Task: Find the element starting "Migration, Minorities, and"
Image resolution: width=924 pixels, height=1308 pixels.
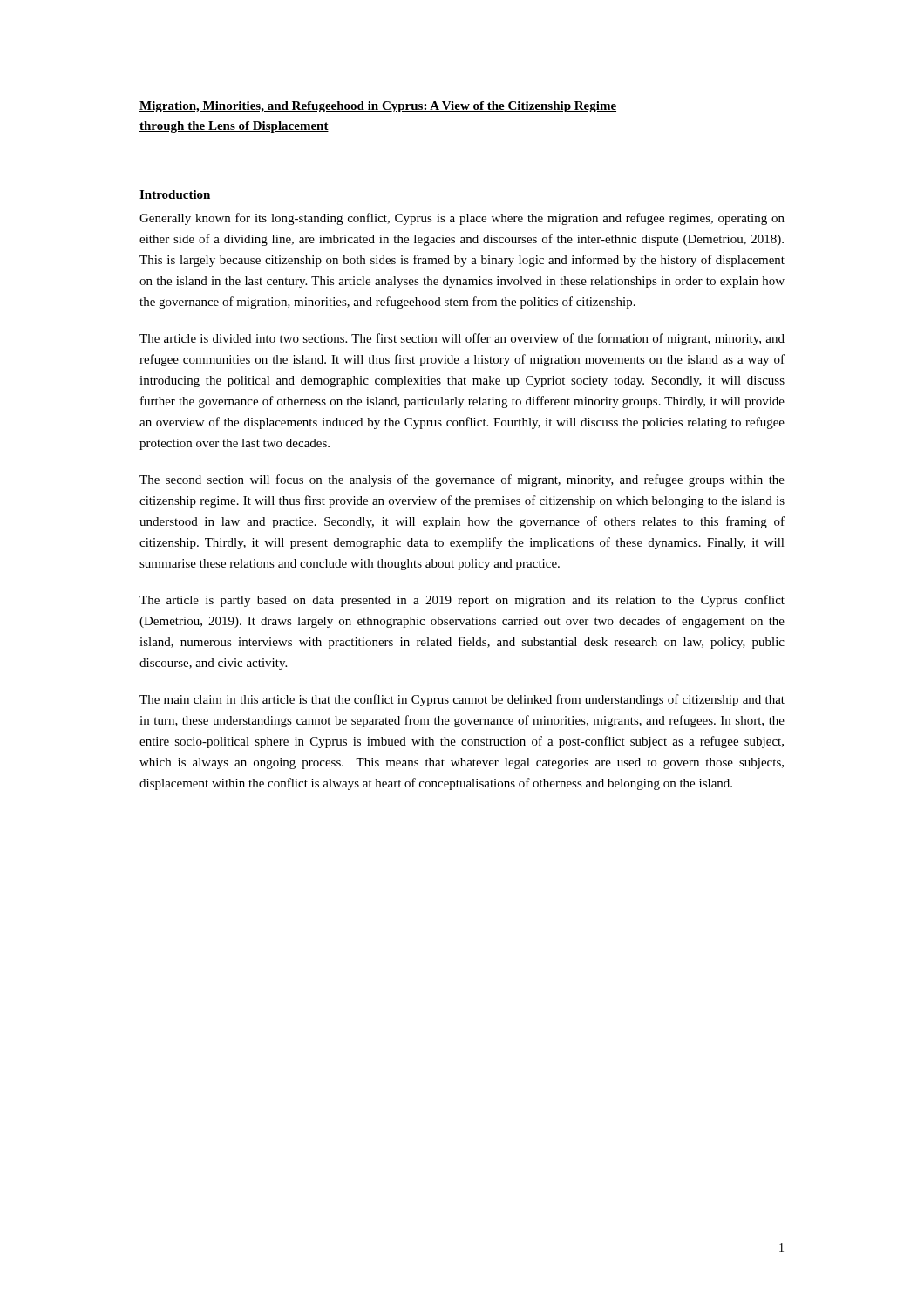Action: click(378, 115)
